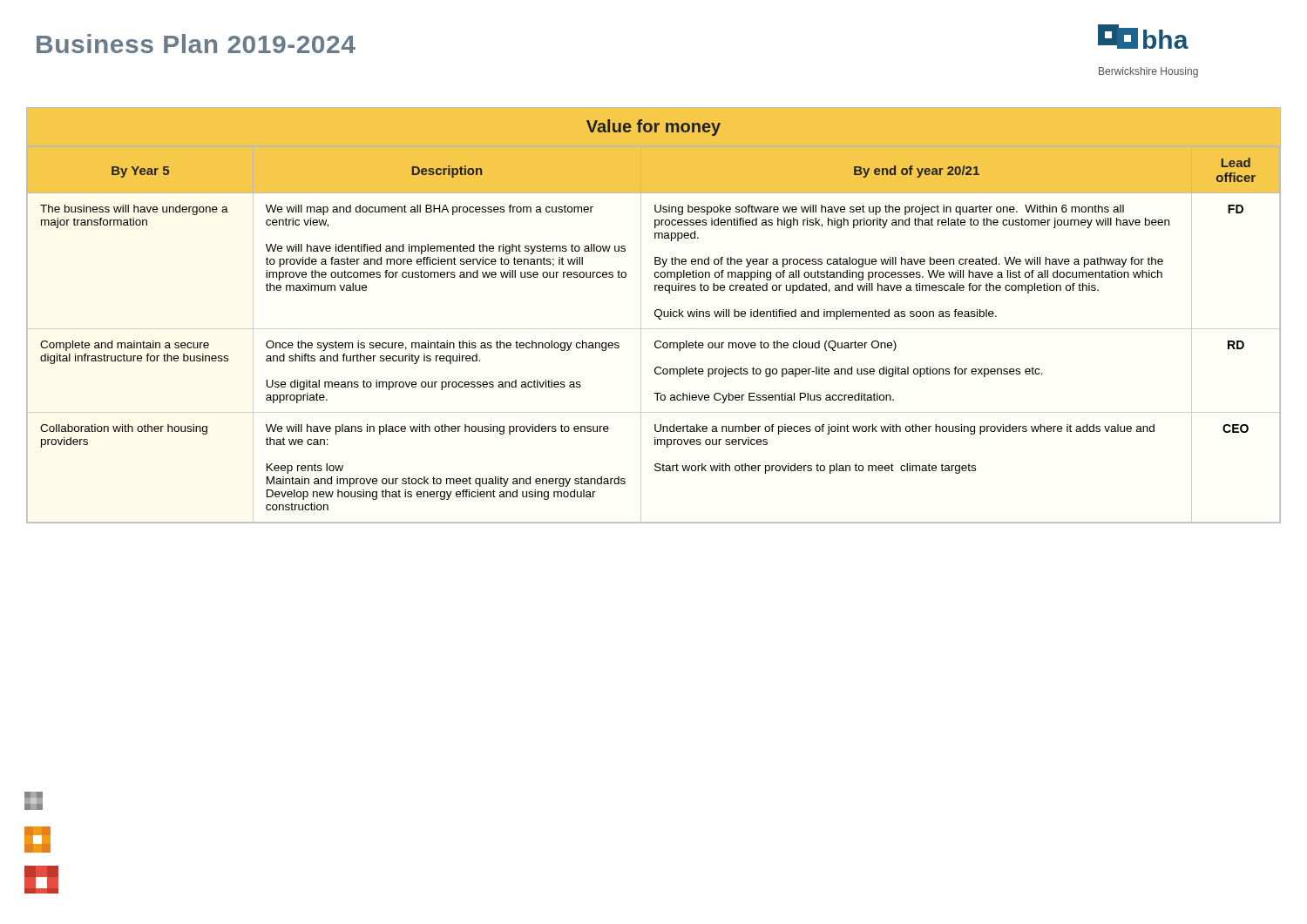1307x924 pixels.
Task: Locate the table with the text "We will map and document"
Action: (x=654, y=334)
